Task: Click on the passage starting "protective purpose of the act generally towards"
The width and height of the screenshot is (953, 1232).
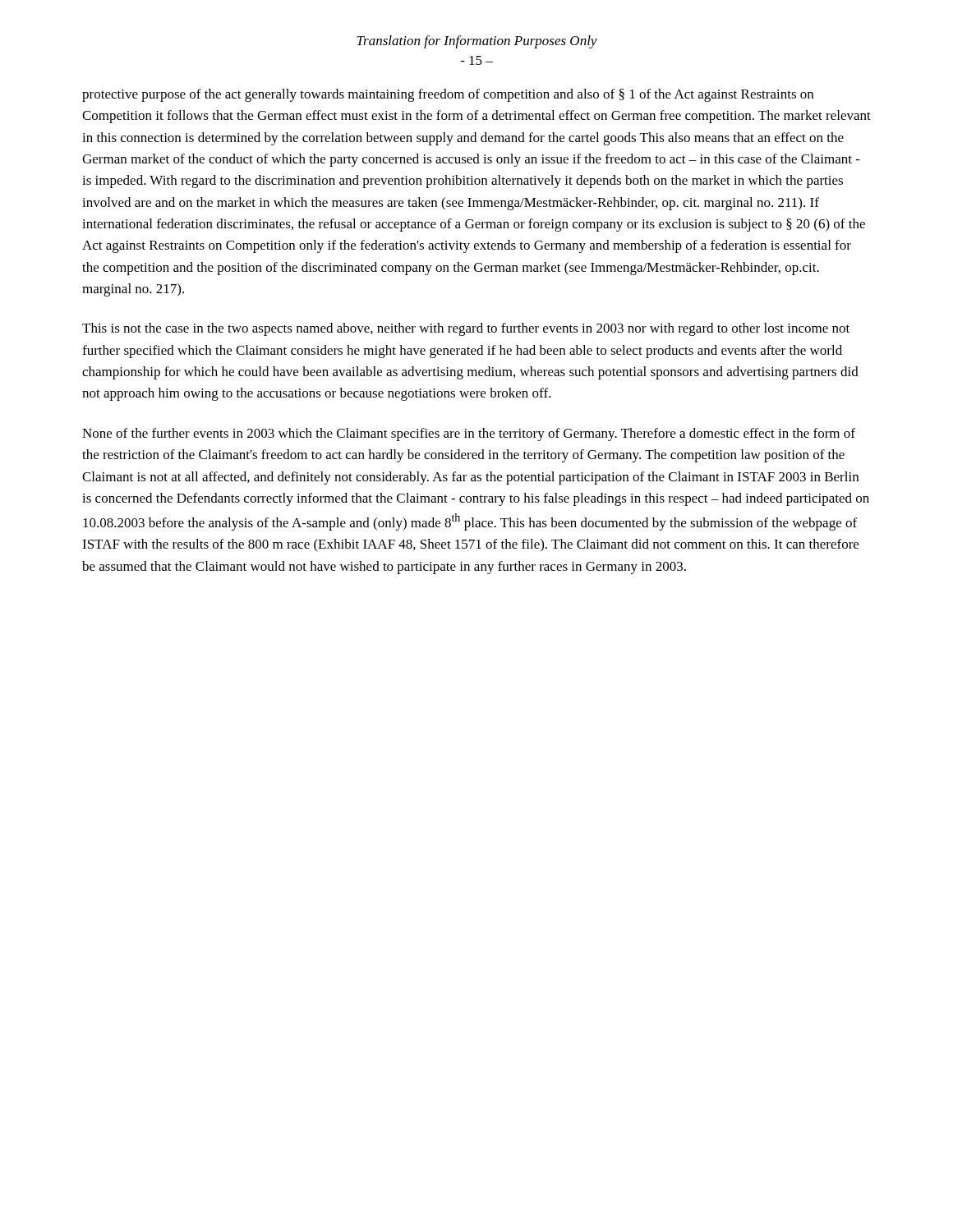Action: coord(476,191)
